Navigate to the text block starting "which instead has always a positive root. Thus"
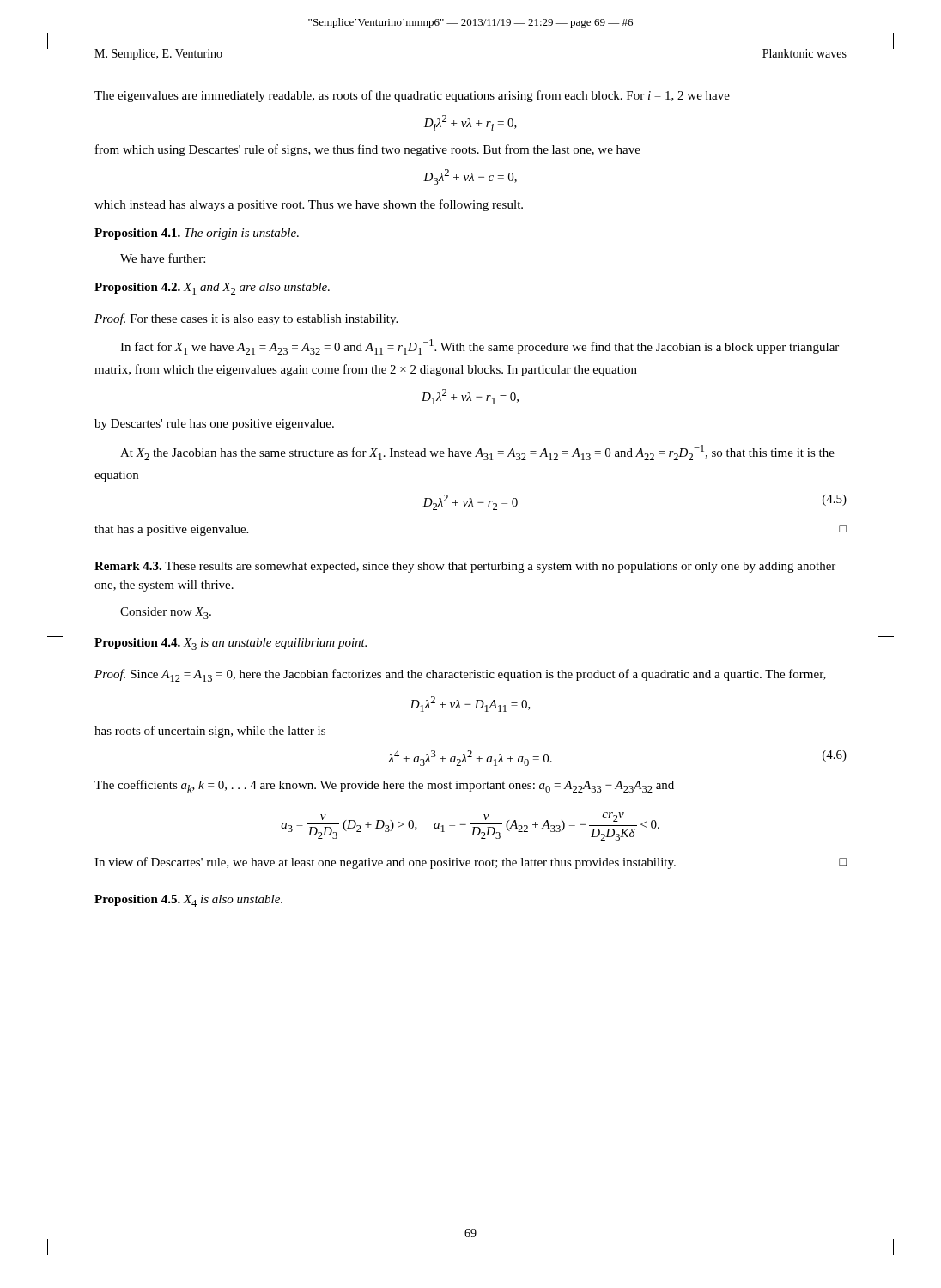 coord(470,204)
